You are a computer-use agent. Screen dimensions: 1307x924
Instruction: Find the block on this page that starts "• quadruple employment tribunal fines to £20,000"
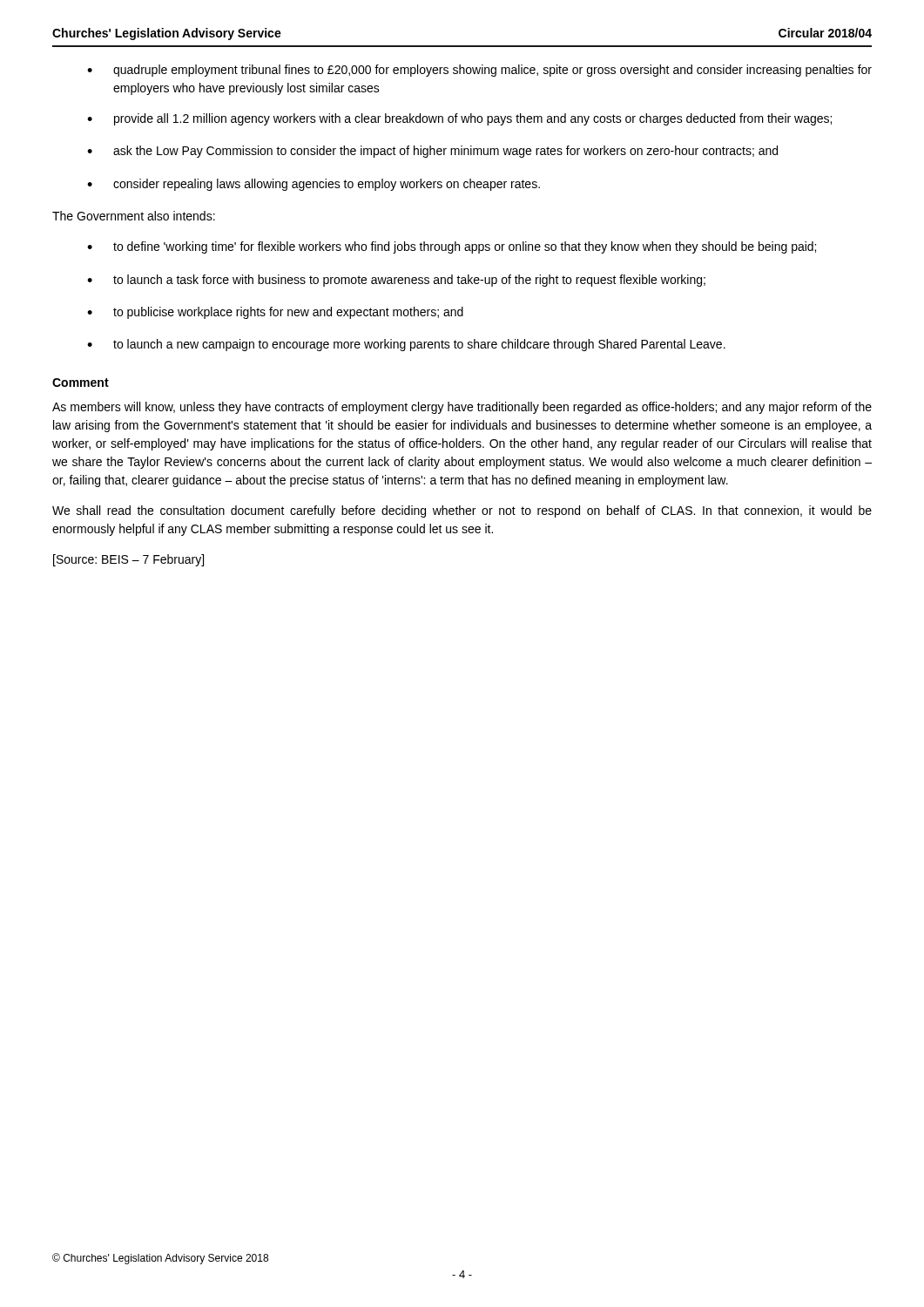pos(479,79)
